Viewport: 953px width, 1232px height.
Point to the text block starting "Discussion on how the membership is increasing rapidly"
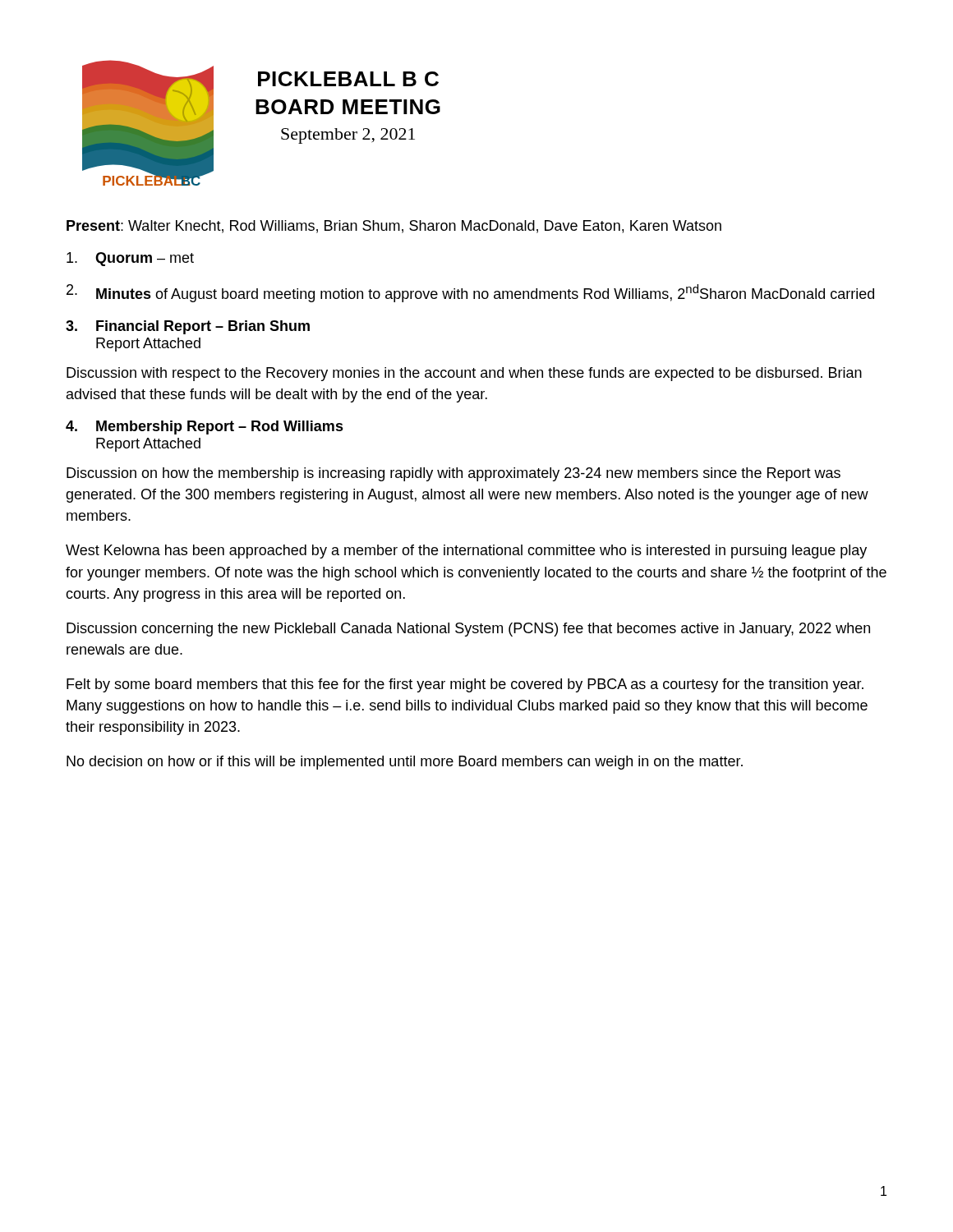tap(467, 495)
